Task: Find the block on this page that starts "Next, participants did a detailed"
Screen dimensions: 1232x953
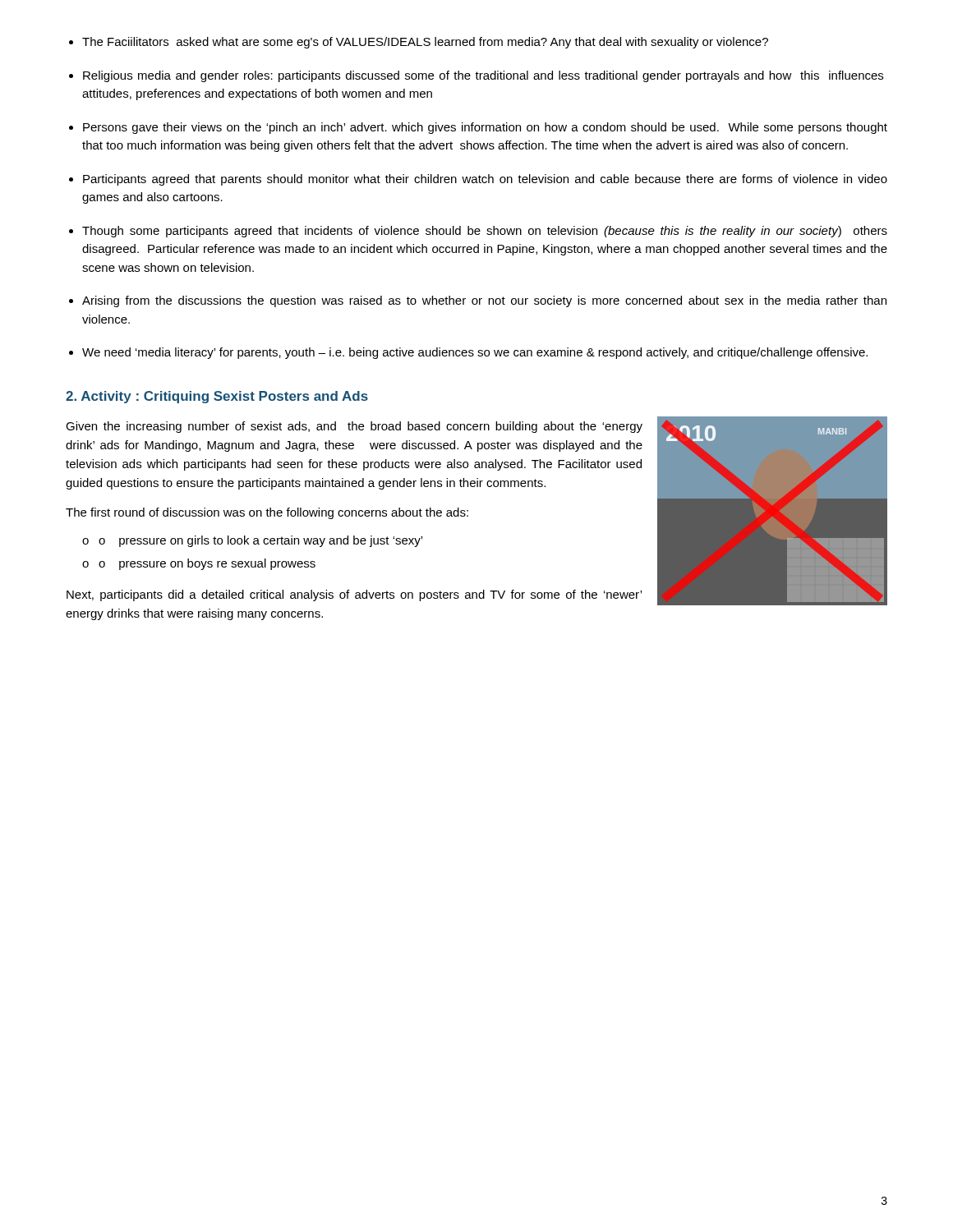Action: (x=354, y=604)
